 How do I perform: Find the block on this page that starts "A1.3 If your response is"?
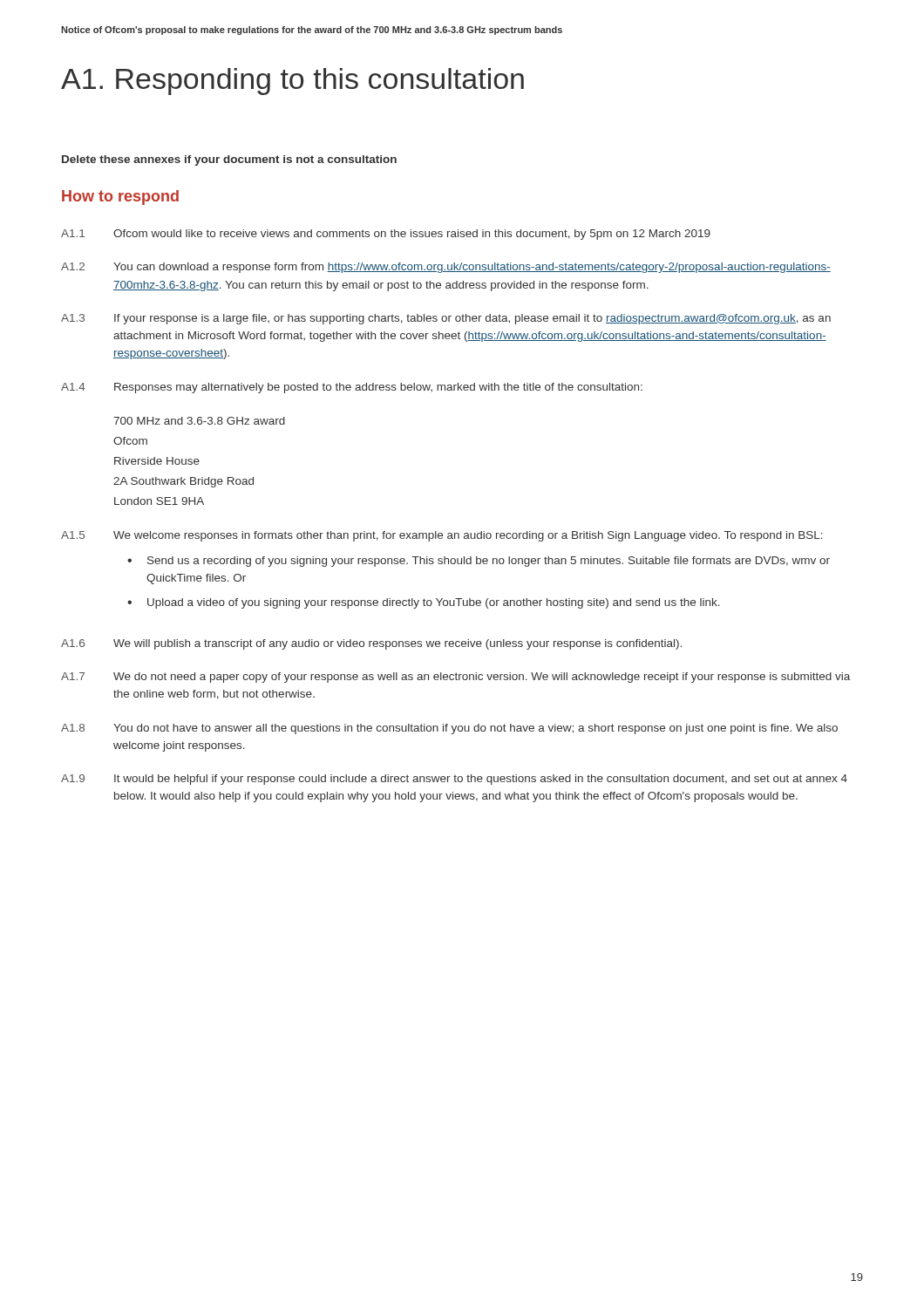pyautogui.click(x=462, y=336)
